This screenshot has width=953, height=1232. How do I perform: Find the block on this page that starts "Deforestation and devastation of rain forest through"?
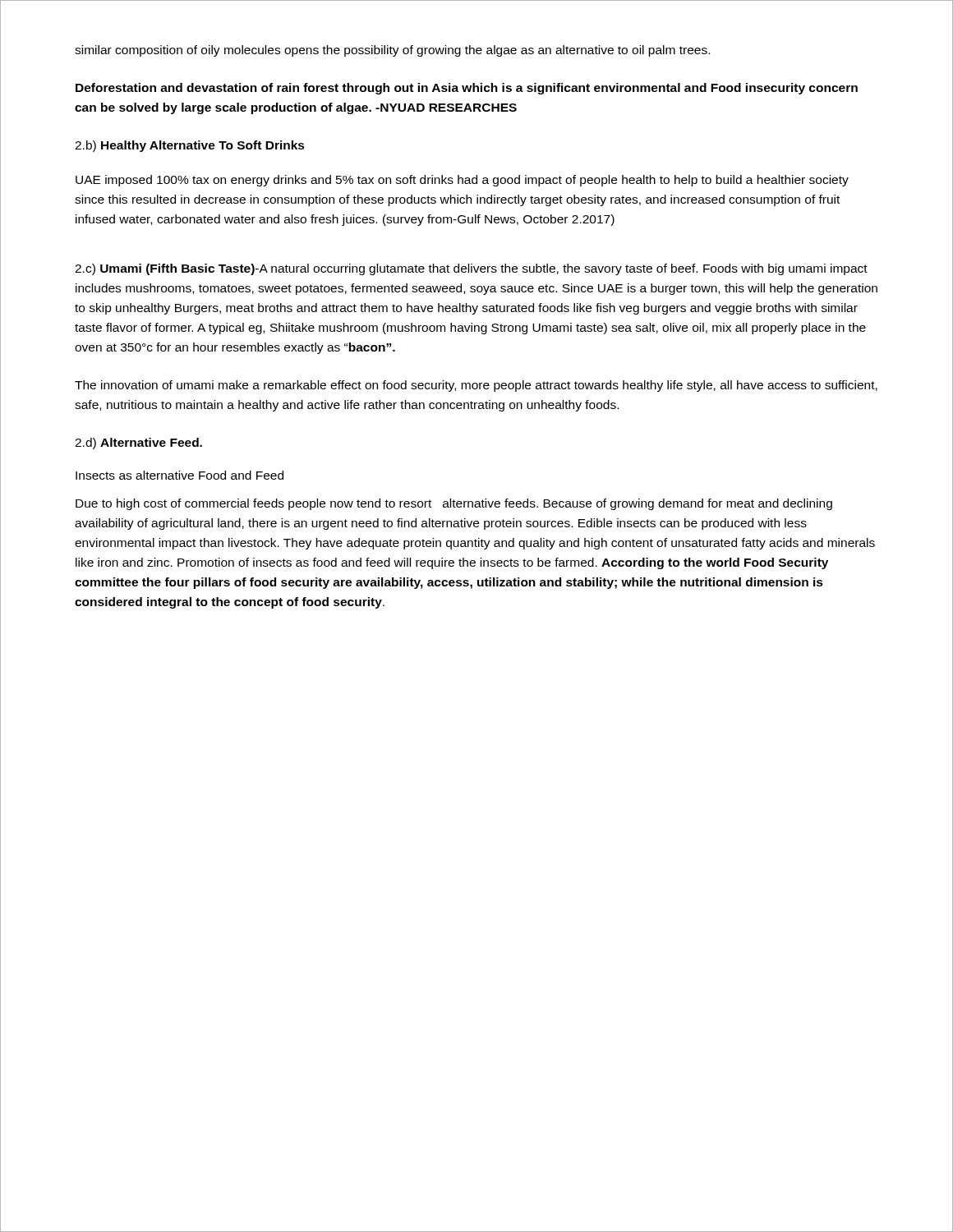(x=476, y=98)
